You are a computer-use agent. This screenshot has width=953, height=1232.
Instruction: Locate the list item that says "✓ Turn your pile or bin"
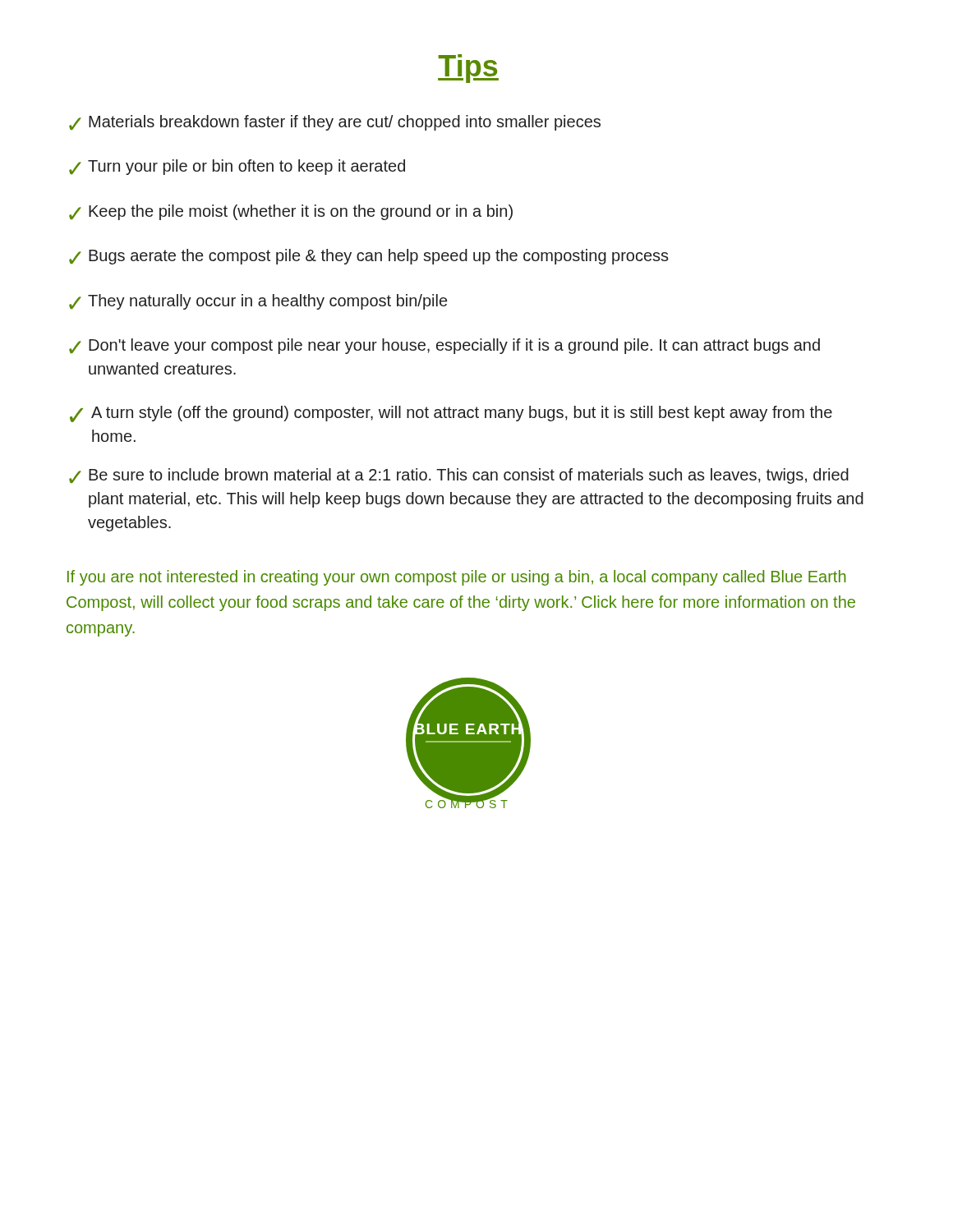pyautogui.click(x=236, y=170)
